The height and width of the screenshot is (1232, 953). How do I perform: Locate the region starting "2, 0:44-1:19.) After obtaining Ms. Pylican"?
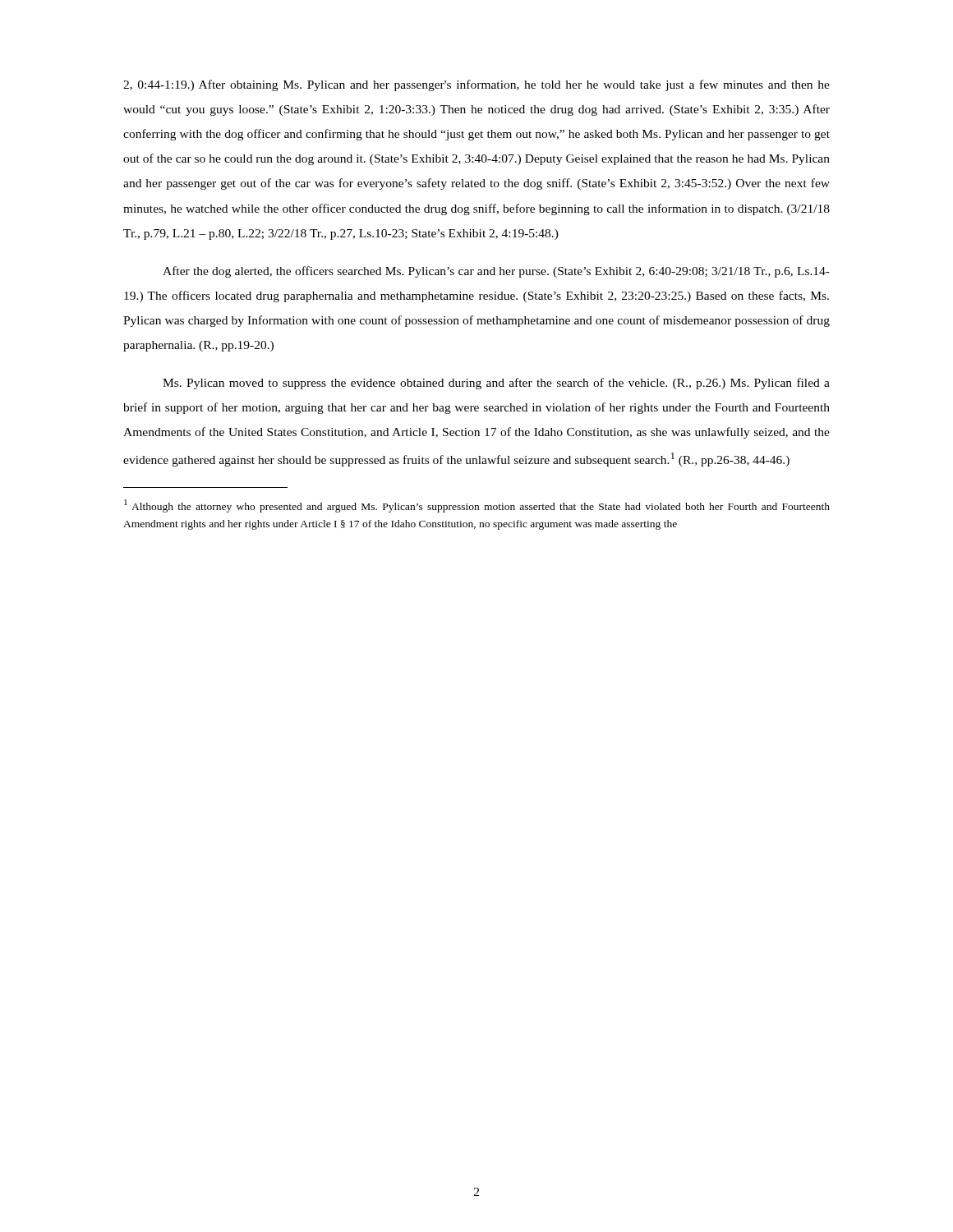(x=476, y=159)
